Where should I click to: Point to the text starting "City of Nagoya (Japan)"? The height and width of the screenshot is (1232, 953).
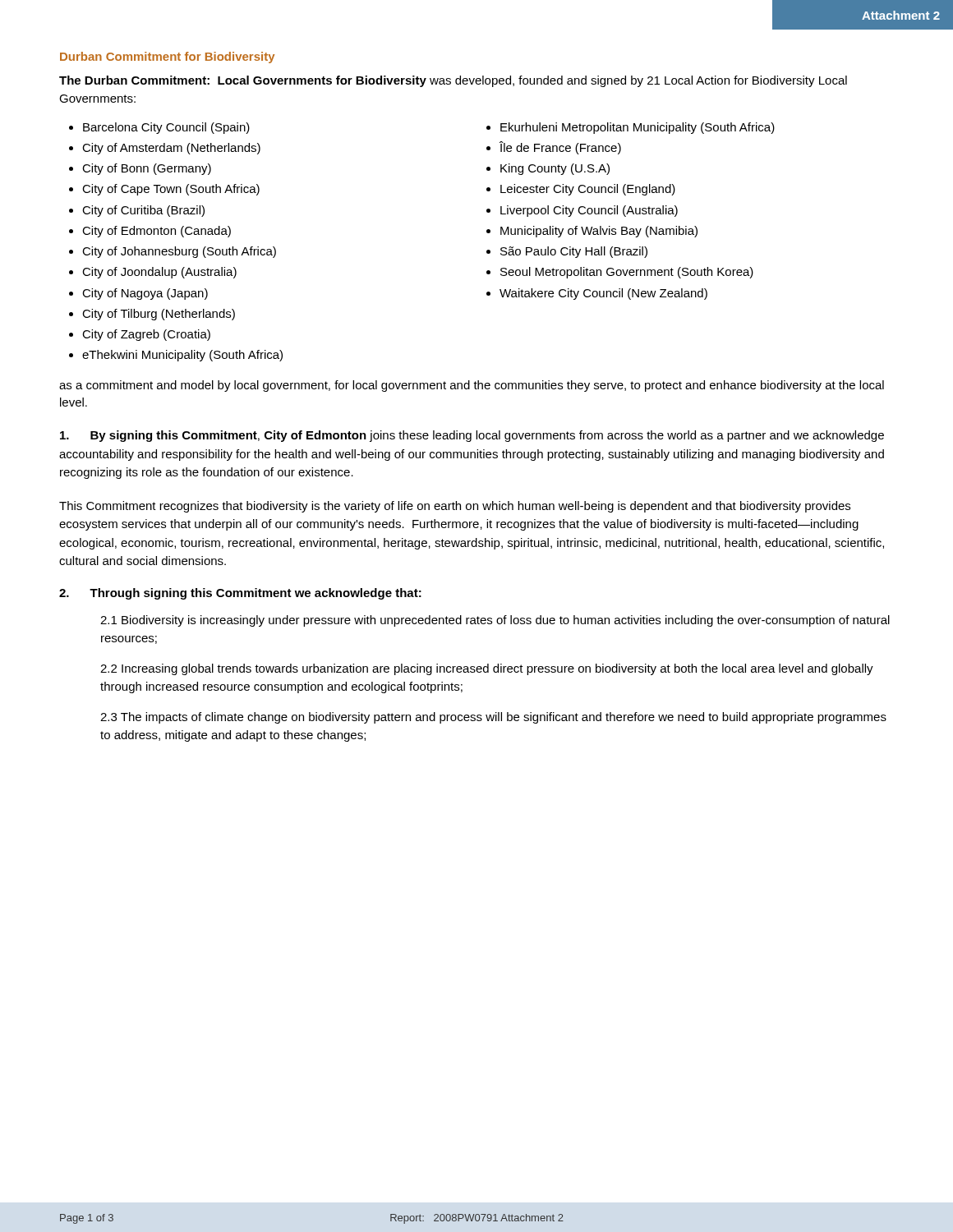tap(145, 292)
